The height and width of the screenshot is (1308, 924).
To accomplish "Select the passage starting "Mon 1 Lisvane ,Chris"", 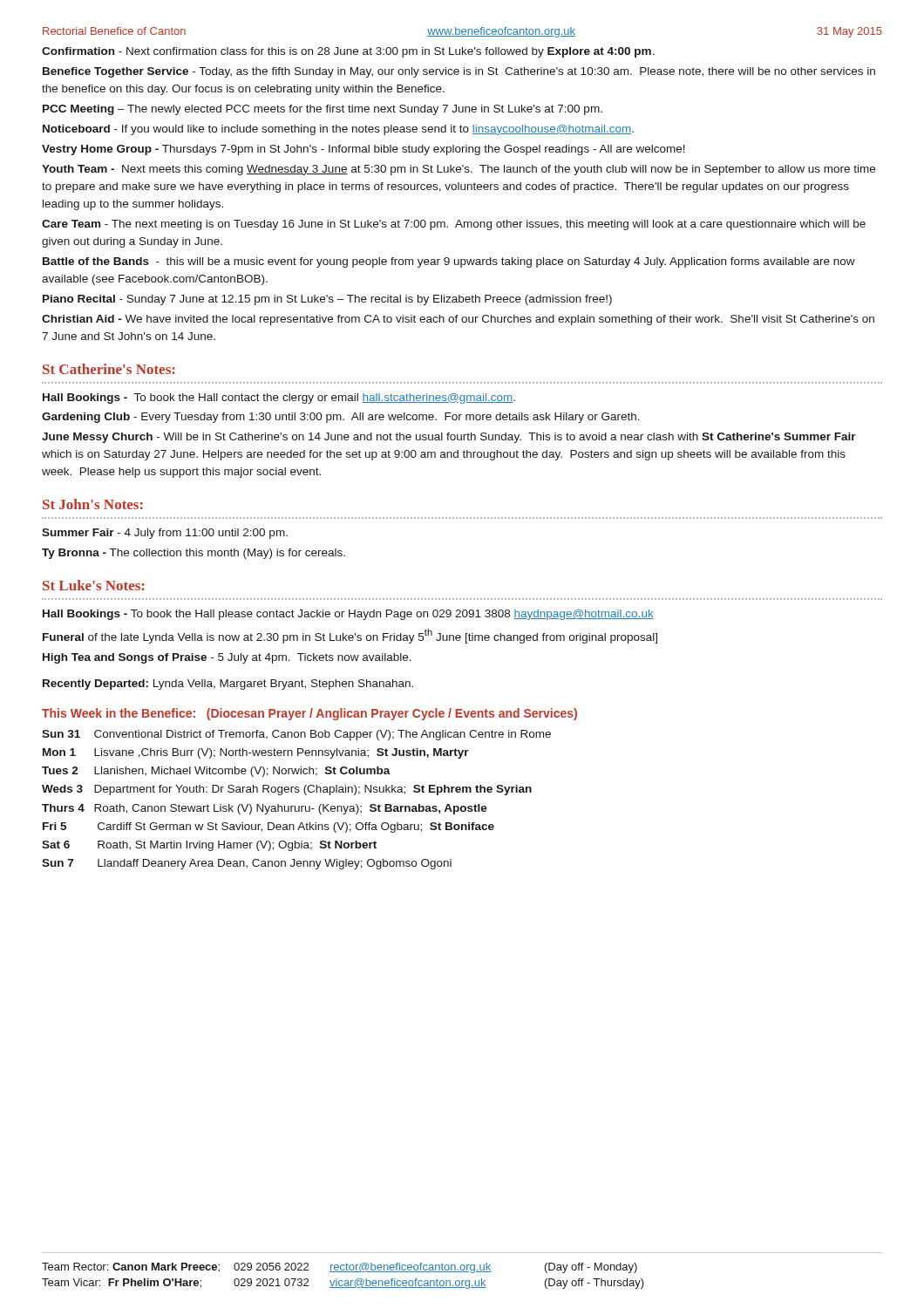I will click(x=255, y=752).
